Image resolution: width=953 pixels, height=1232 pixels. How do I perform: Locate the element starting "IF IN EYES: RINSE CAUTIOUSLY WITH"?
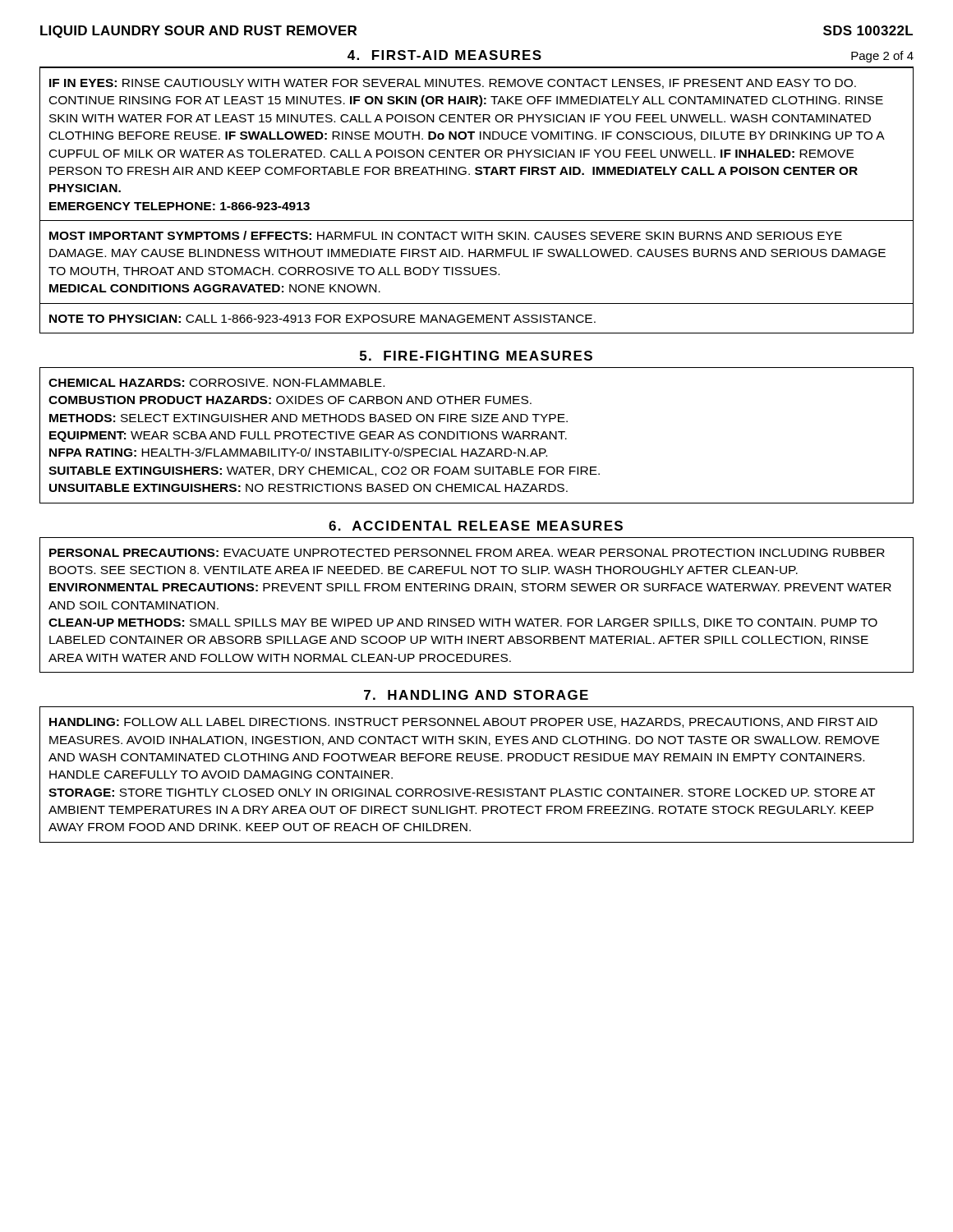pyautogui.click(x=467, y=144)
